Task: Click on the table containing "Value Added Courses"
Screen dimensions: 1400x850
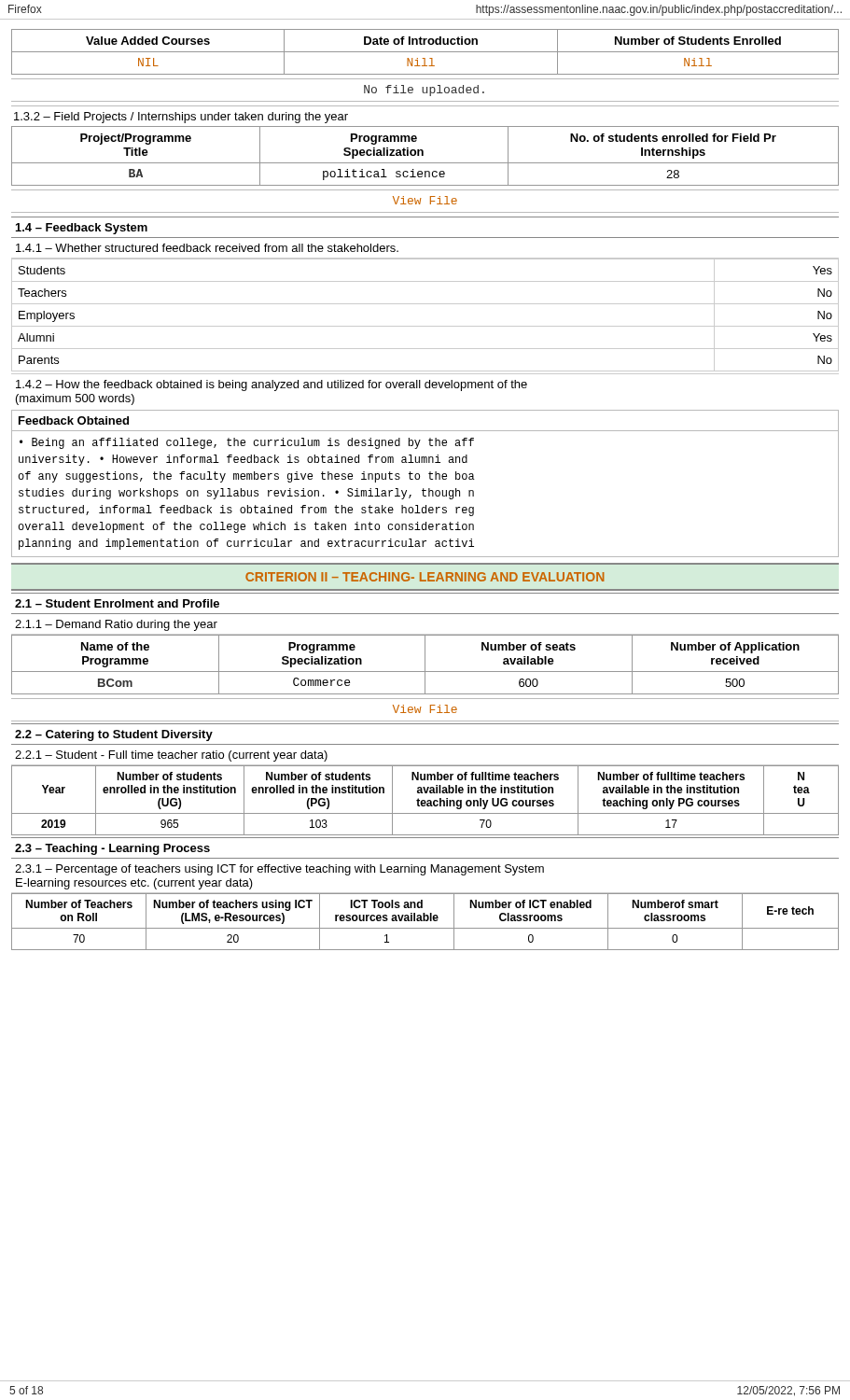Action: [425, 52]
